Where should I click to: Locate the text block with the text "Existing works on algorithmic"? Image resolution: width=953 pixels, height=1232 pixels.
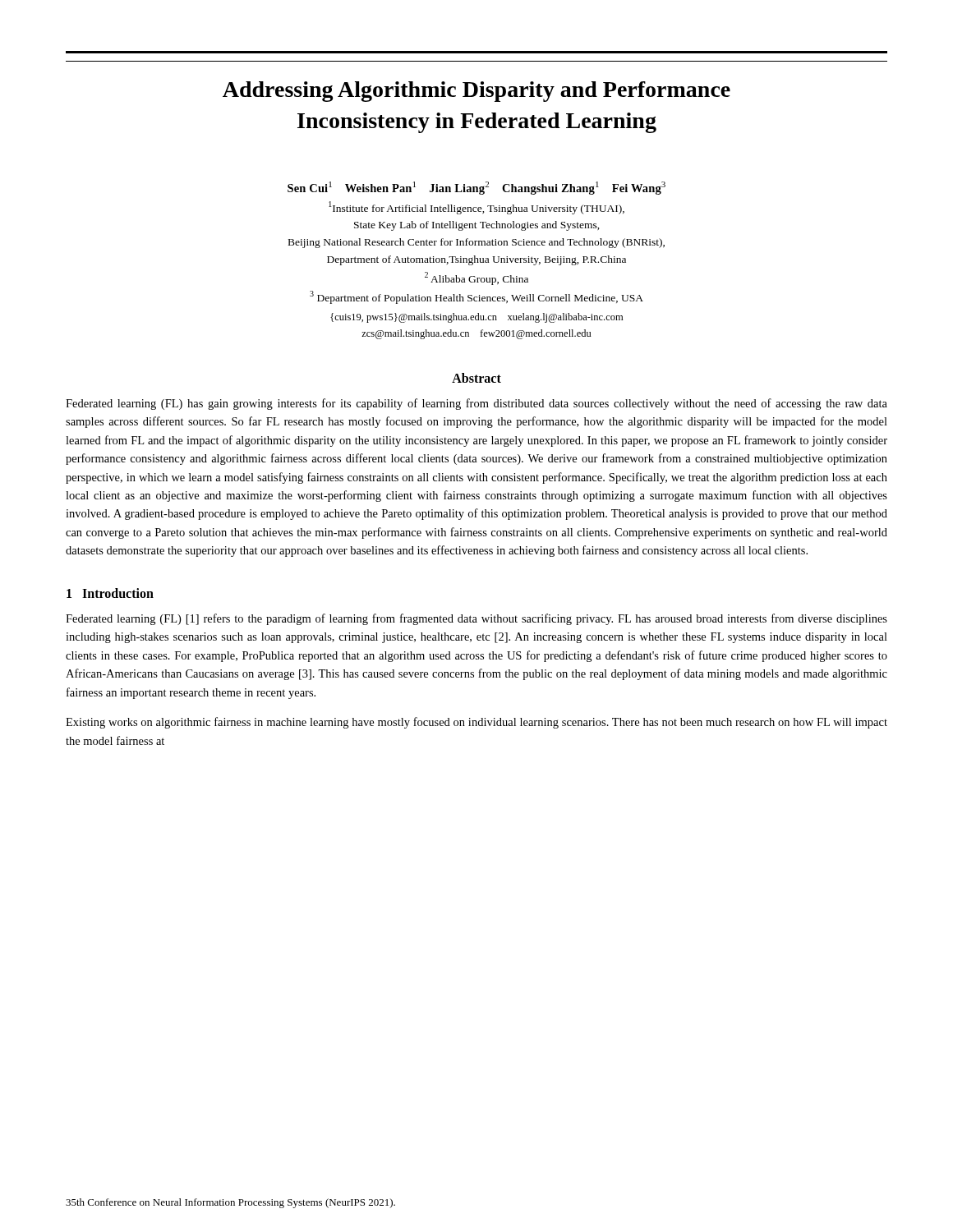476,731
